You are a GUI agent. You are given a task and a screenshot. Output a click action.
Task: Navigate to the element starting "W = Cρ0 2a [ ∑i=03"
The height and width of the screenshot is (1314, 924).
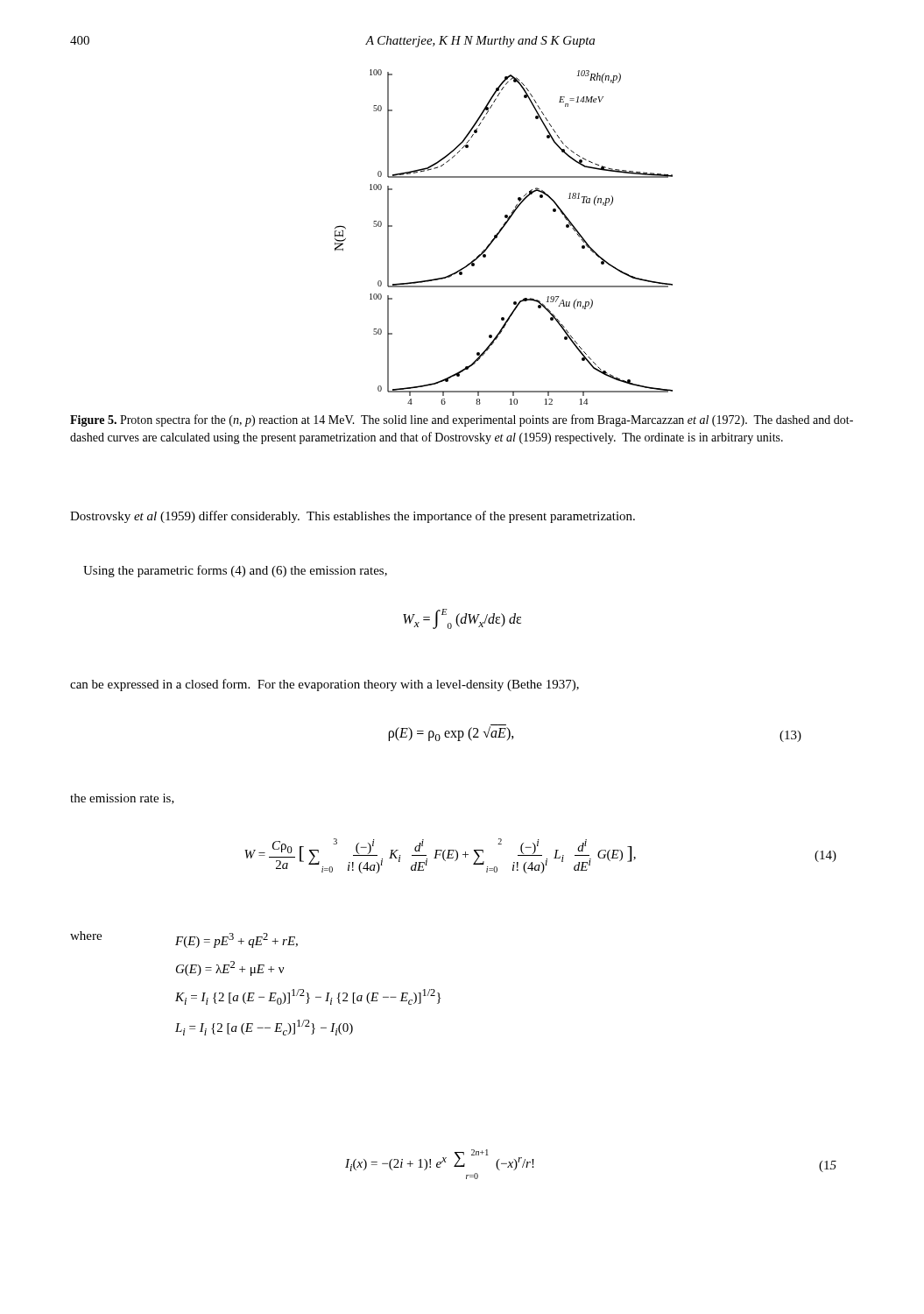pyautogui.click(x=462, y=855)
